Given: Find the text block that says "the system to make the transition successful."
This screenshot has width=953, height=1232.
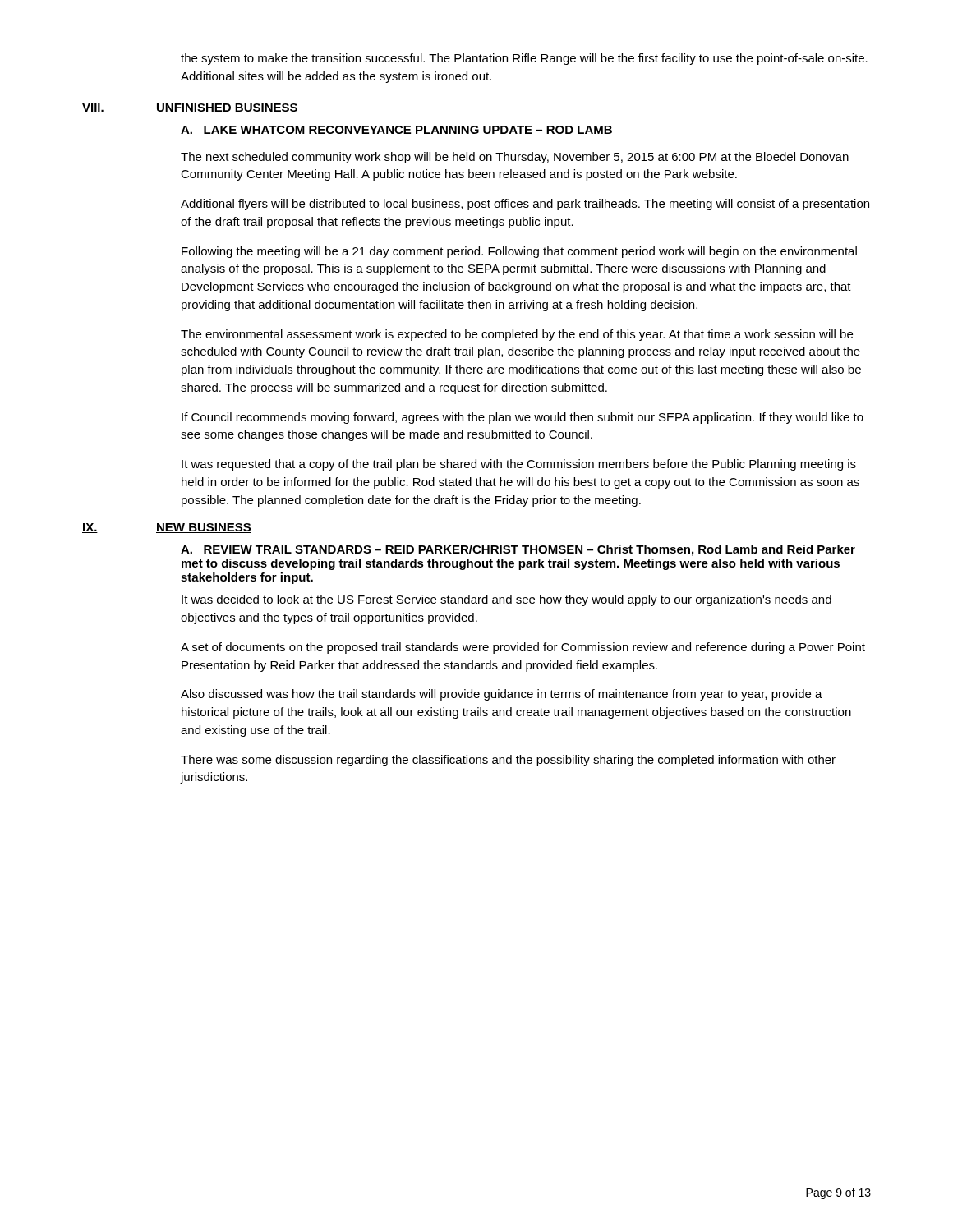Looking at the screenshot, I should coord(524,67).
